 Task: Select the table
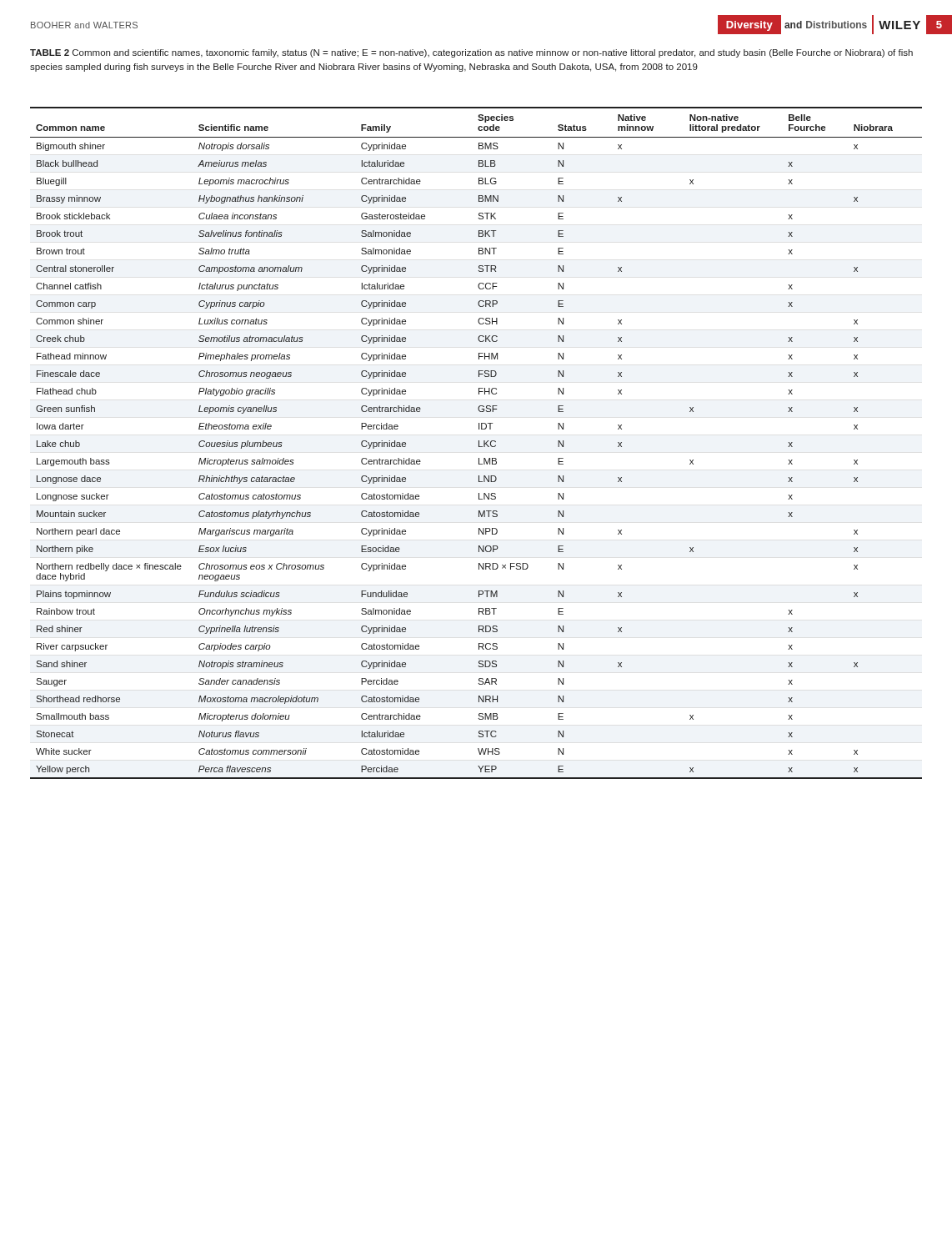pyautogui.click(x=476, y=443)
